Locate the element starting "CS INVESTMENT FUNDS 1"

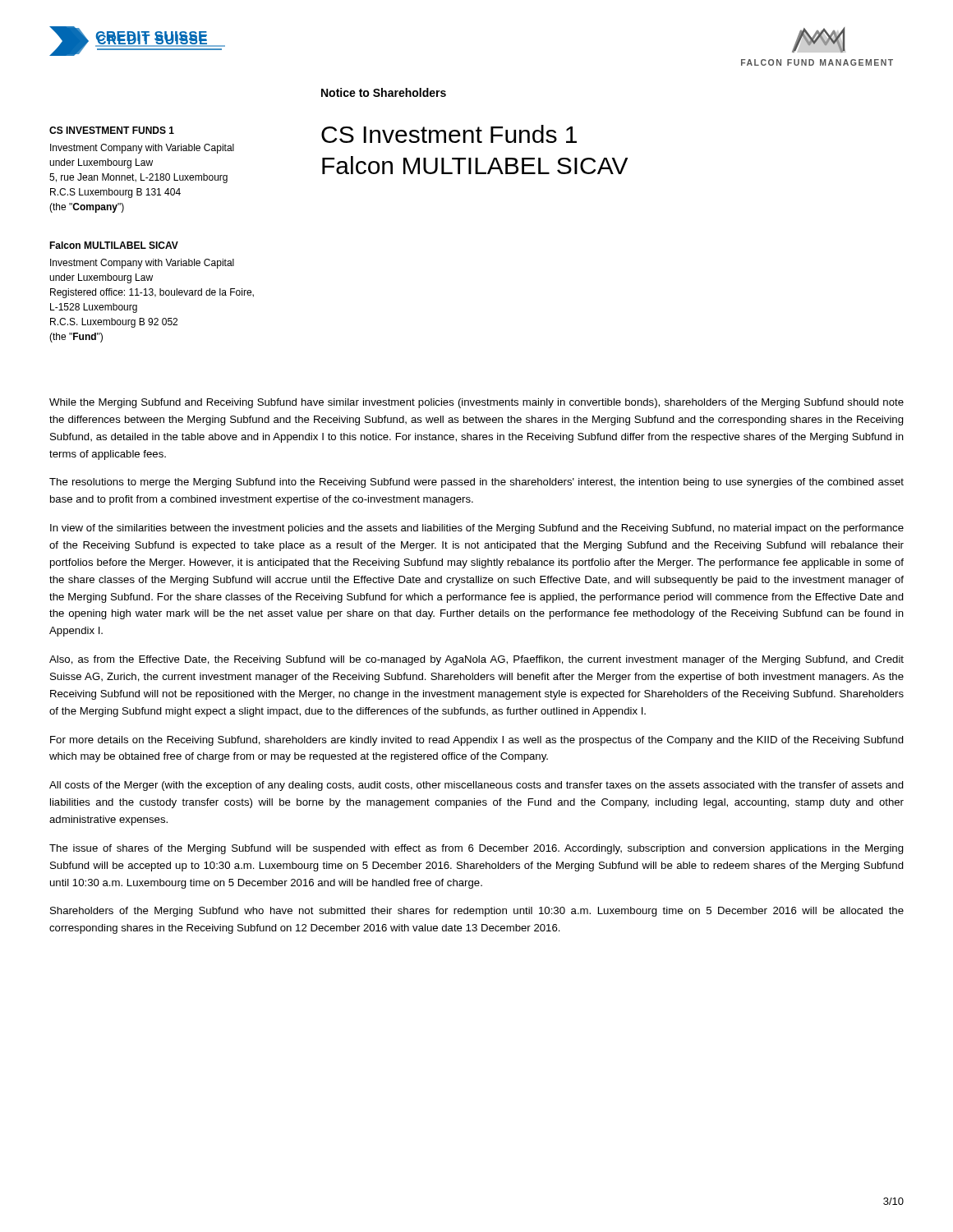coord(172,169)
